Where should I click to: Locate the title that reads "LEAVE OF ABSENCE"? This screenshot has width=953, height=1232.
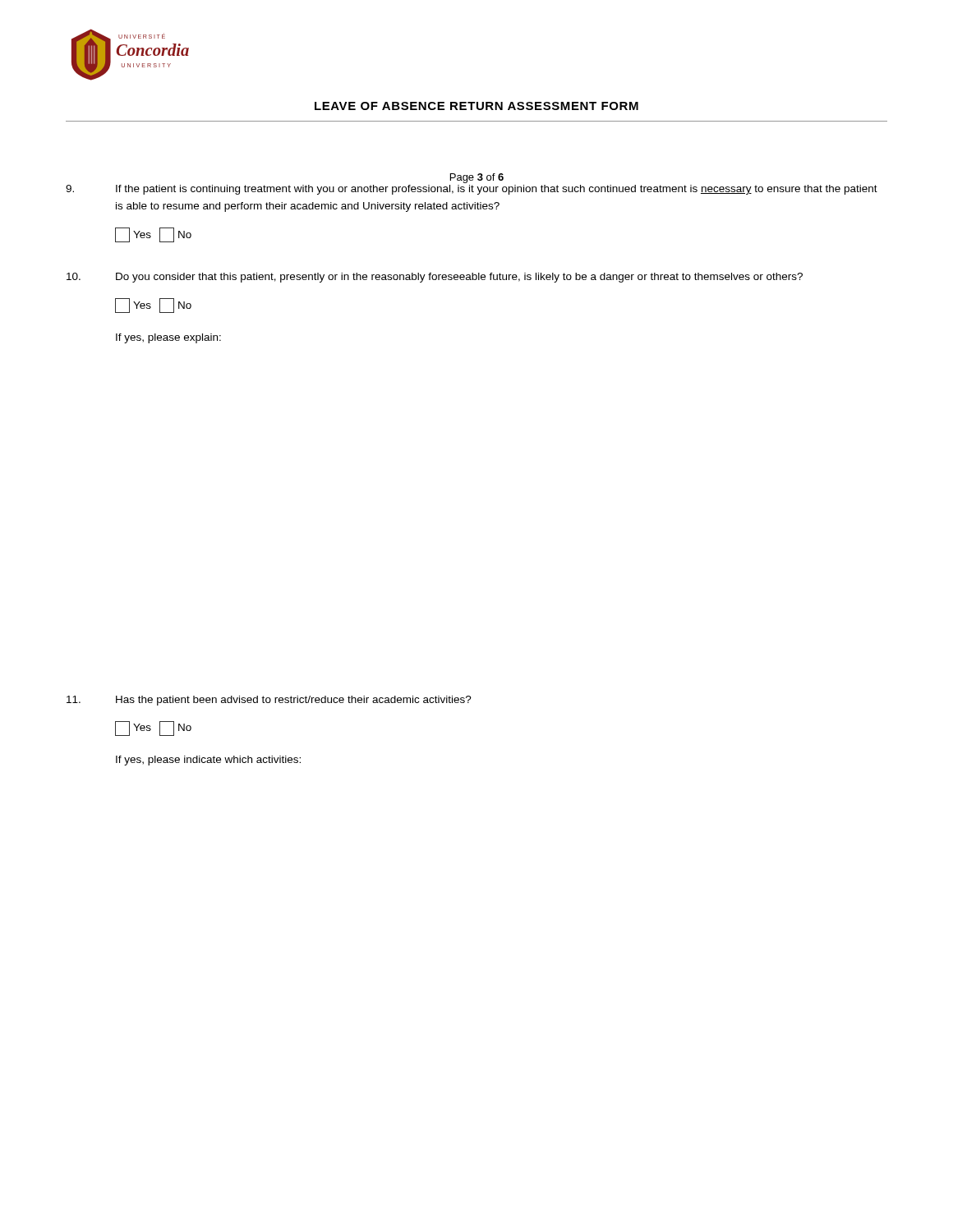[476, 105]
